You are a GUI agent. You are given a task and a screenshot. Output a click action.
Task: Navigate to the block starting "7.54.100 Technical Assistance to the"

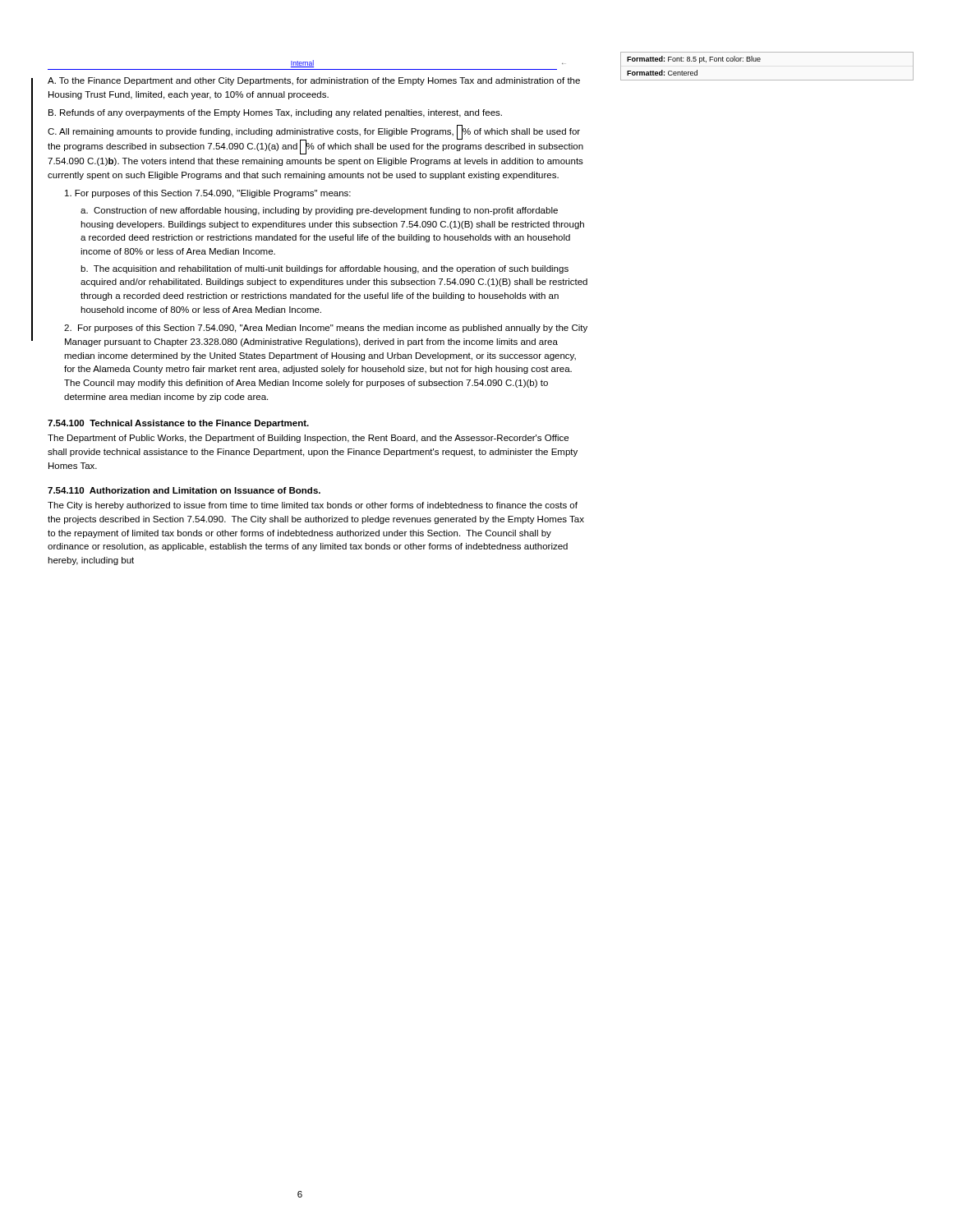178,423
